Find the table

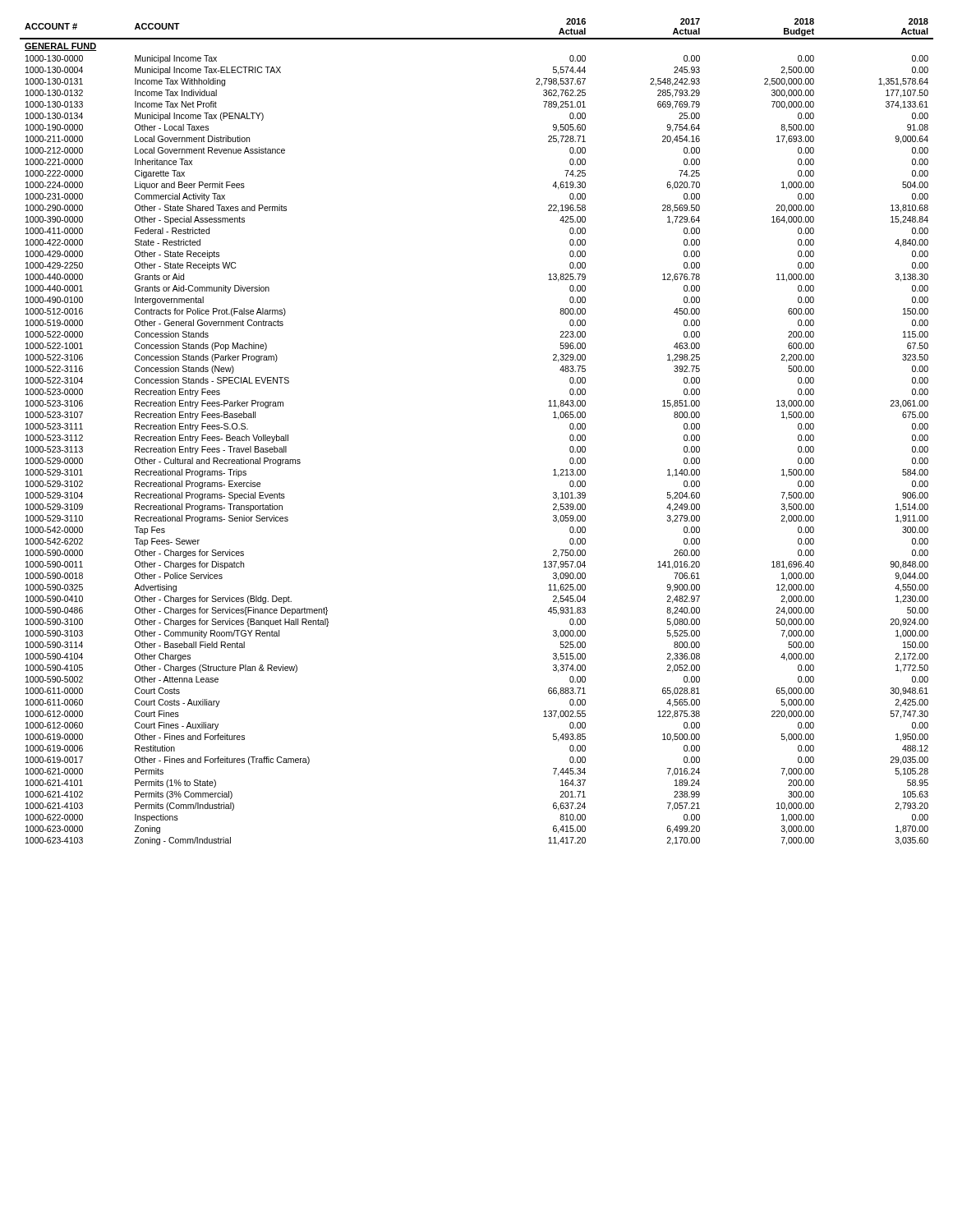[x=476, y=430]
